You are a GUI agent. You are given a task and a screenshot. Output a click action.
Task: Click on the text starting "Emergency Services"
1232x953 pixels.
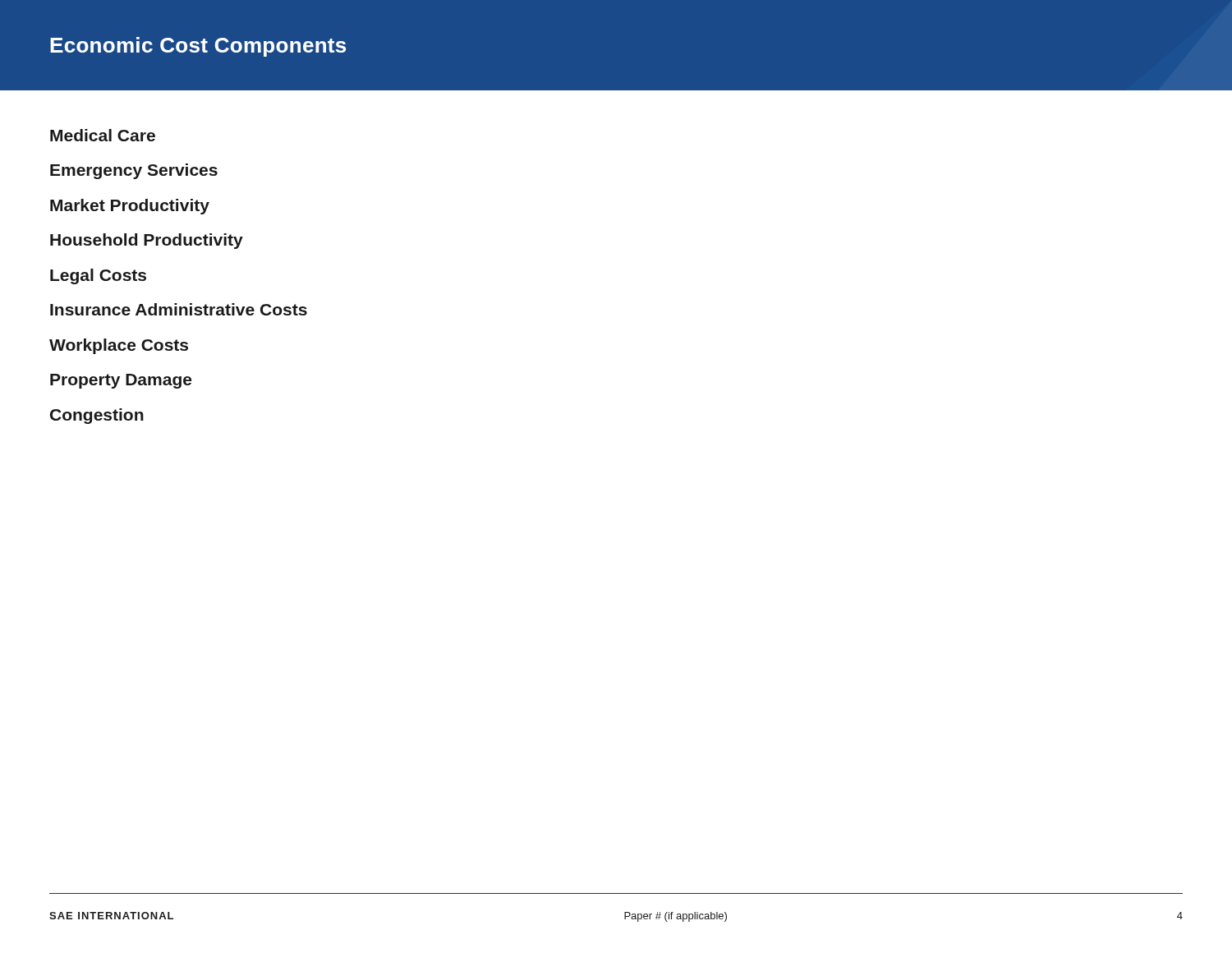click(134, 170)
